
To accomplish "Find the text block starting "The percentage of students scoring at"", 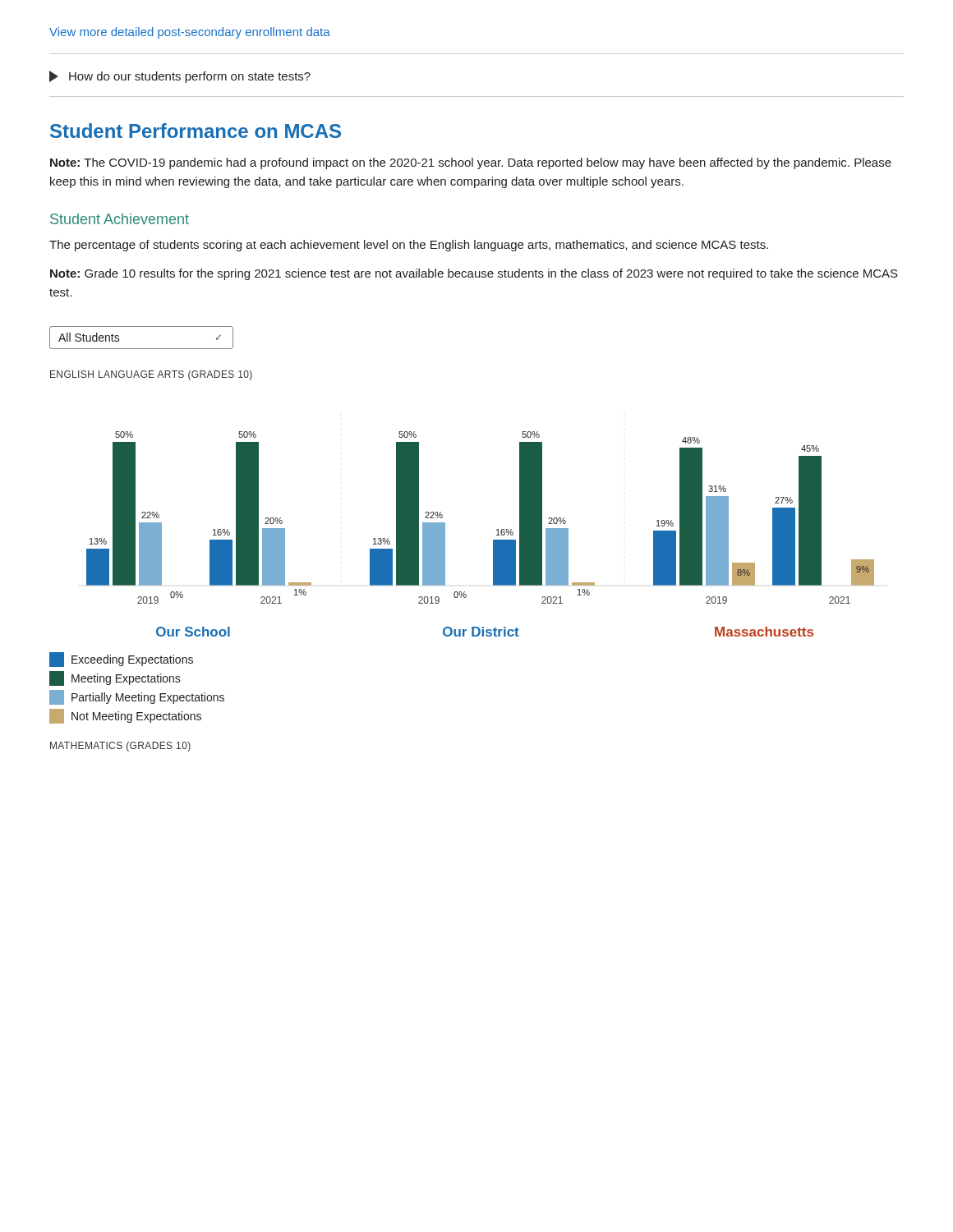I will [x=409, y=244].
